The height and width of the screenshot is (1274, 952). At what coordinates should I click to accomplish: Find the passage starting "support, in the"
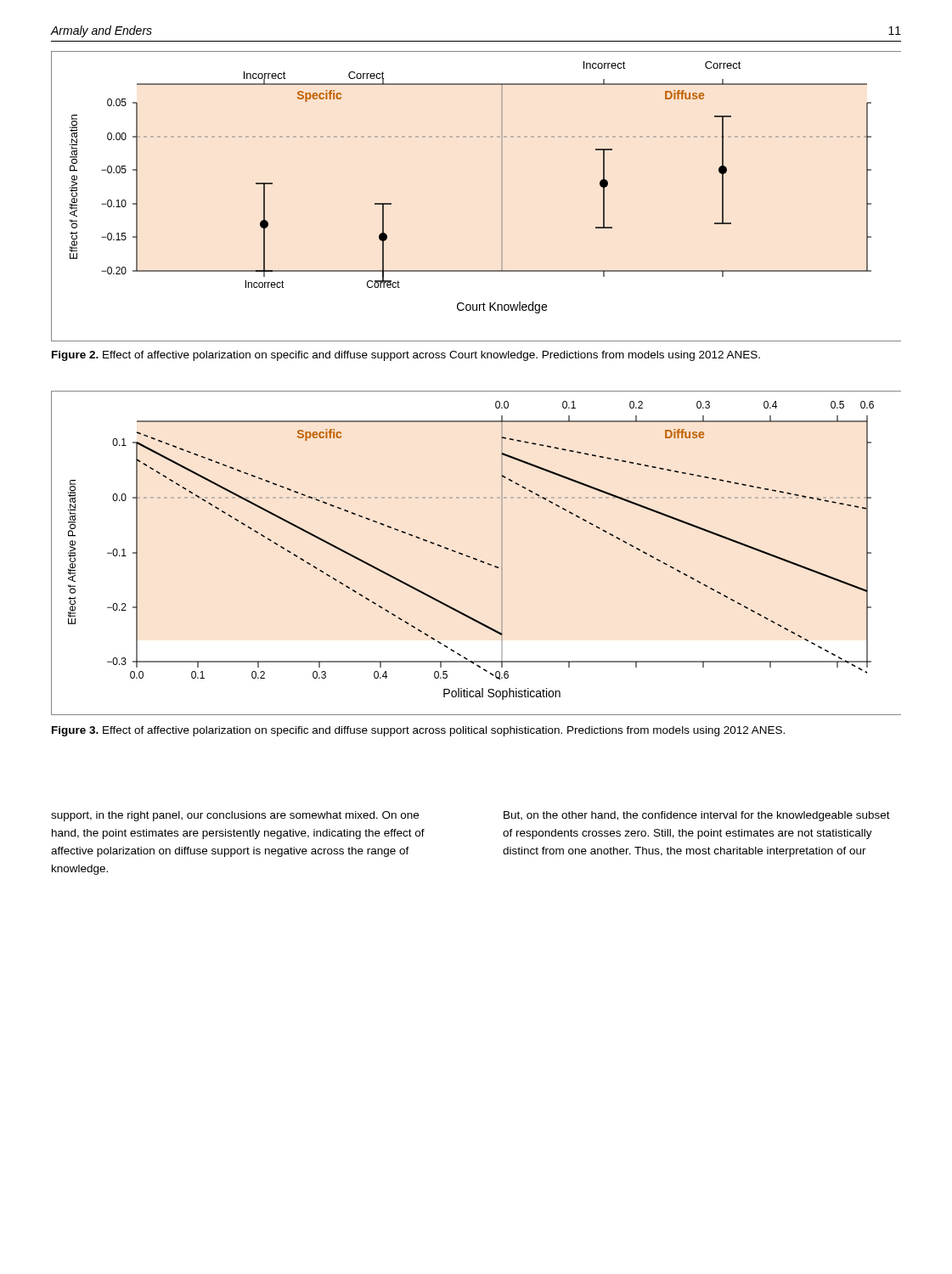pos(238,842)
